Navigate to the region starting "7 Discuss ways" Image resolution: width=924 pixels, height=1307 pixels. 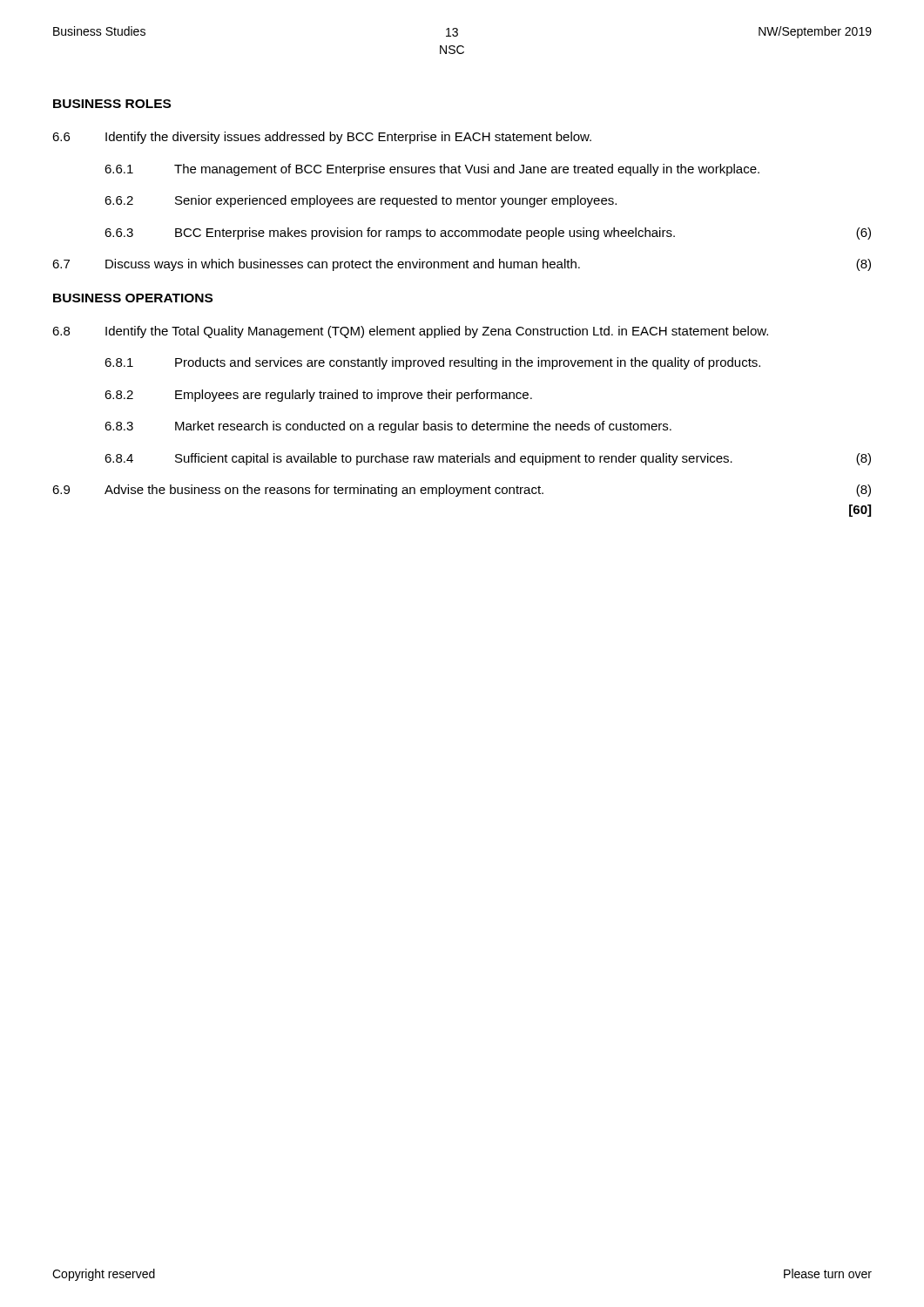tap(462, 264)
